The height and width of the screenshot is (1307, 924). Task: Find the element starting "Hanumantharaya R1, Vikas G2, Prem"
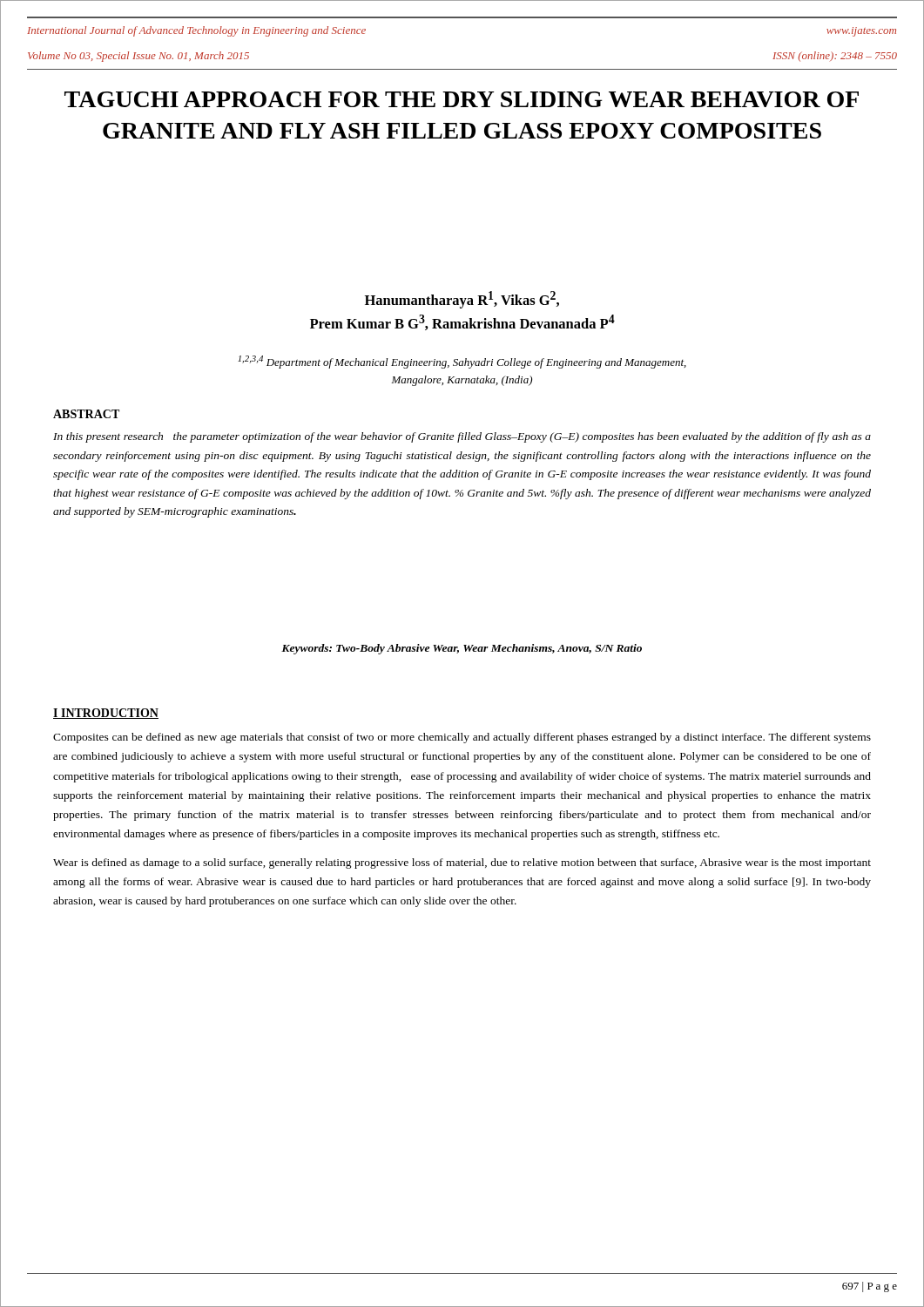(462, 311)
